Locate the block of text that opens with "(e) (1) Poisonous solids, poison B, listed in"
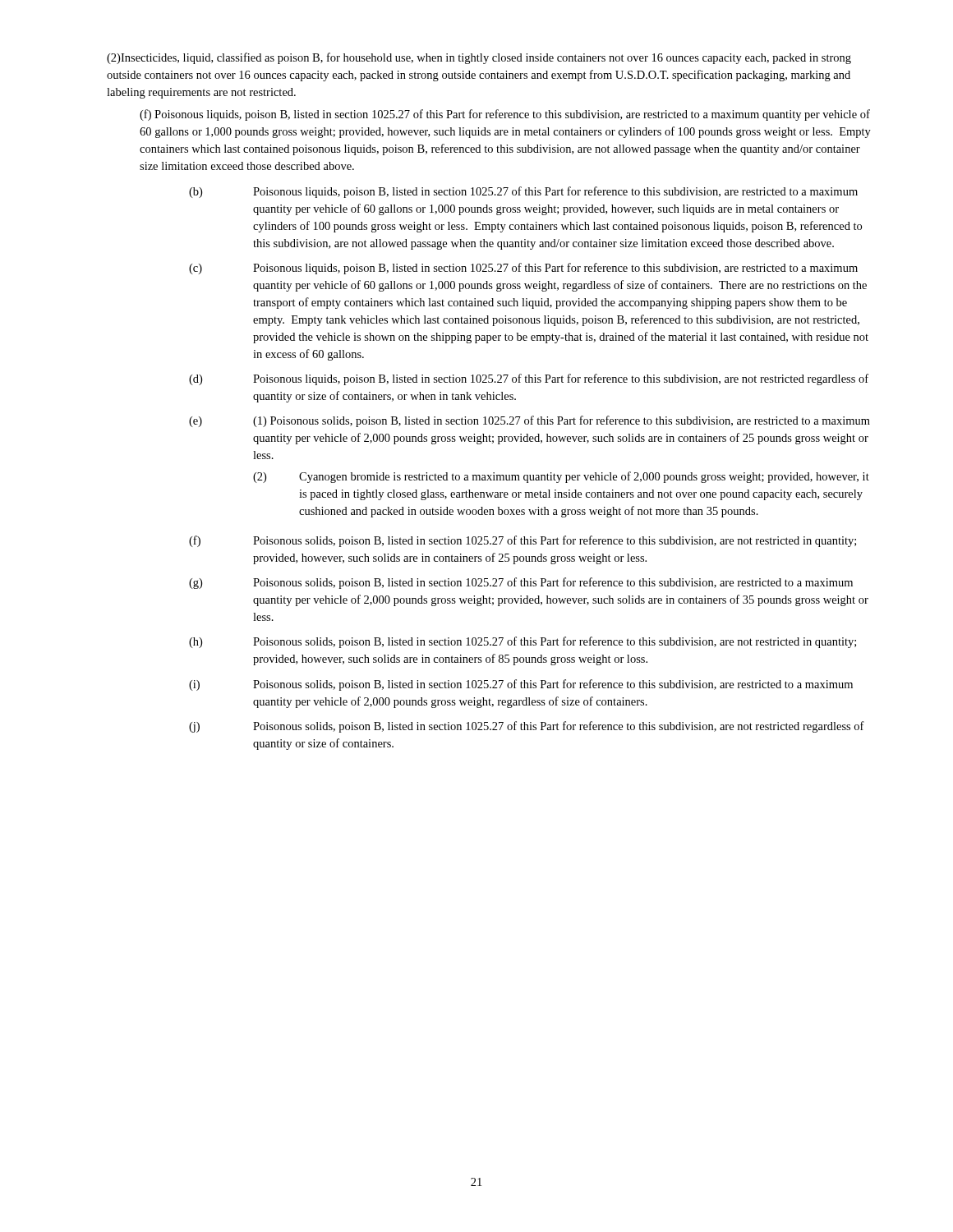The image size is (953, 1232). click(x=530, y=471)
